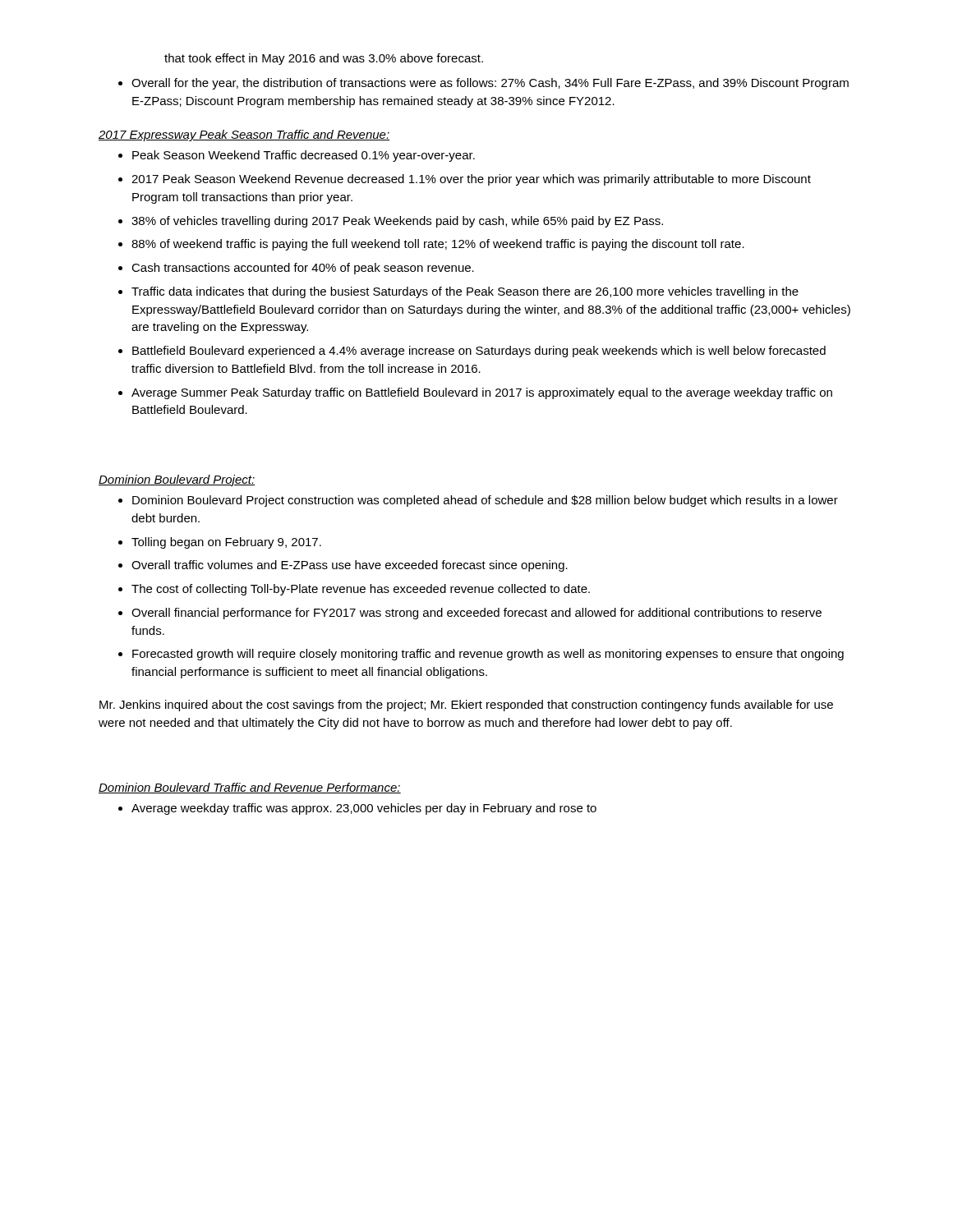Point to the block beginning "Mr. Jenkins inquired about the cost savings"

466,713
